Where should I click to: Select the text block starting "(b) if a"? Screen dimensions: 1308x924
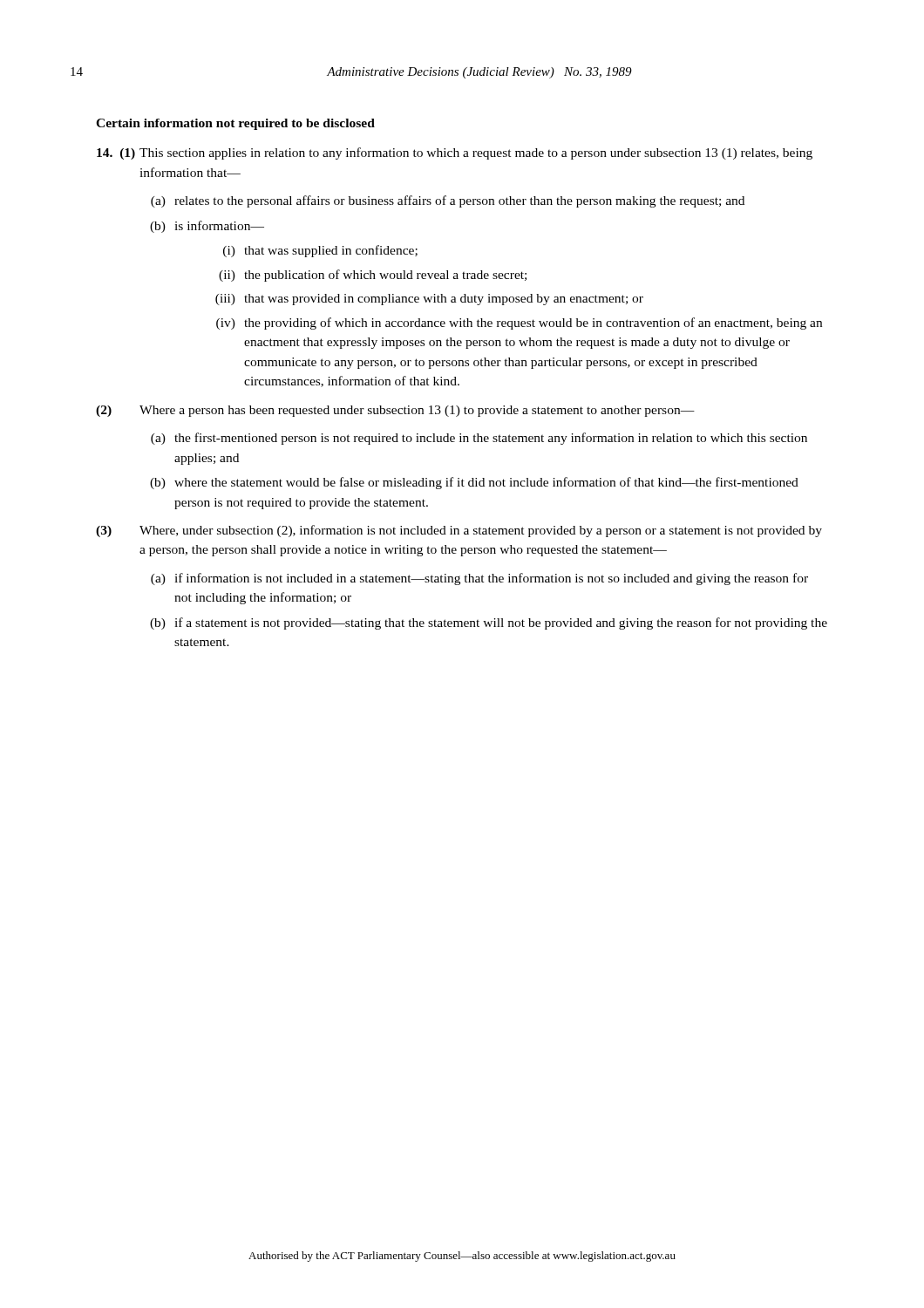(x=479, y=632)
